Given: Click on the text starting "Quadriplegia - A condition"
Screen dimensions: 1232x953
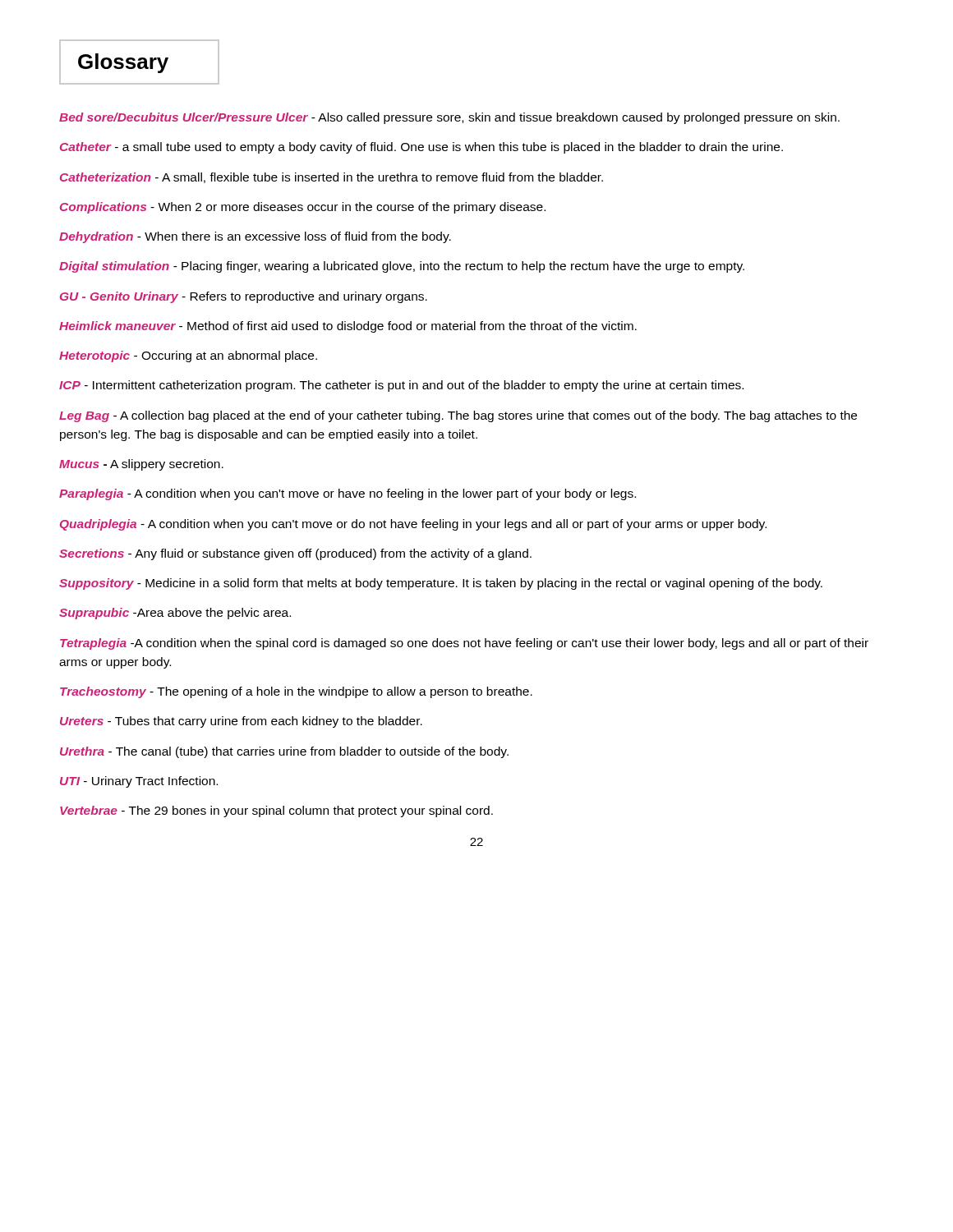Looking at the screenshot, I should 413,523.
